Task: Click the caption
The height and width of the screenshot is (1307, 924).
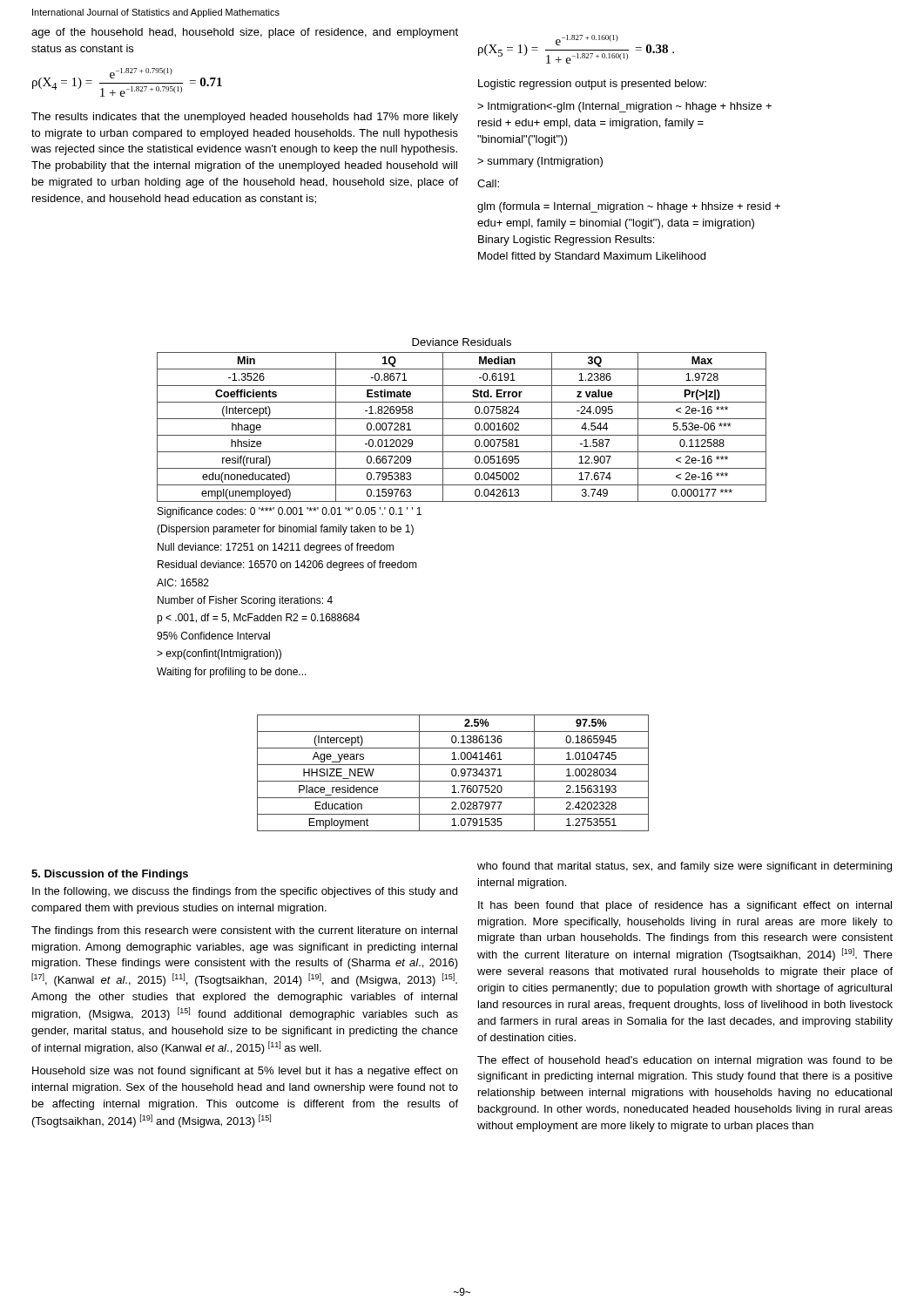Action: pyautogui.click(x=462, y=342)
